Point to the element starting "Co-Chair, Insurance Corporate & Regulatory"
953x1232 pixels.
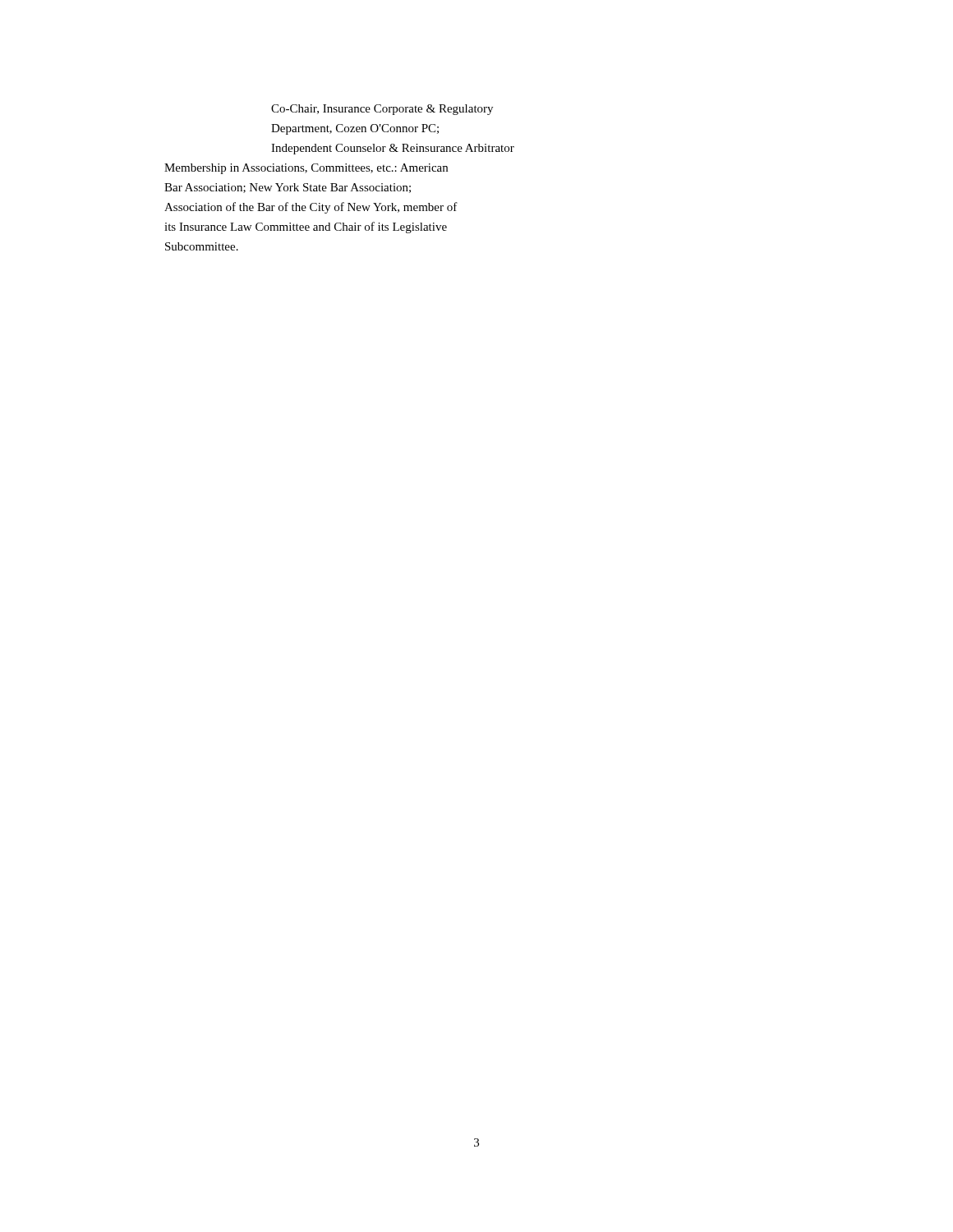[382, 110]
